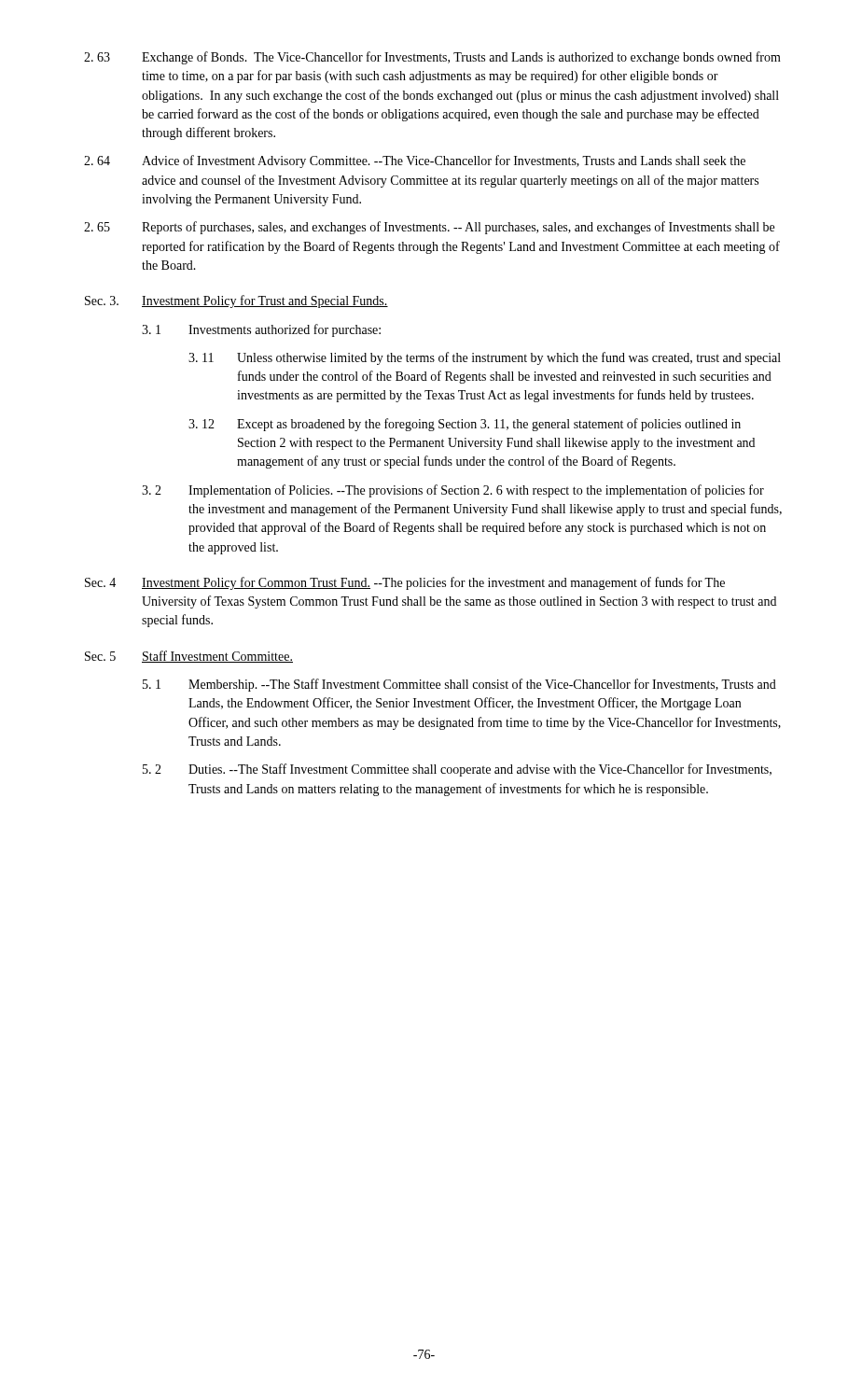Screen dimensions: 1400x848
Task: Find the section header on this page that starts "Sec. 3. Investment Policy for Trust"
Action: [236, 302]
